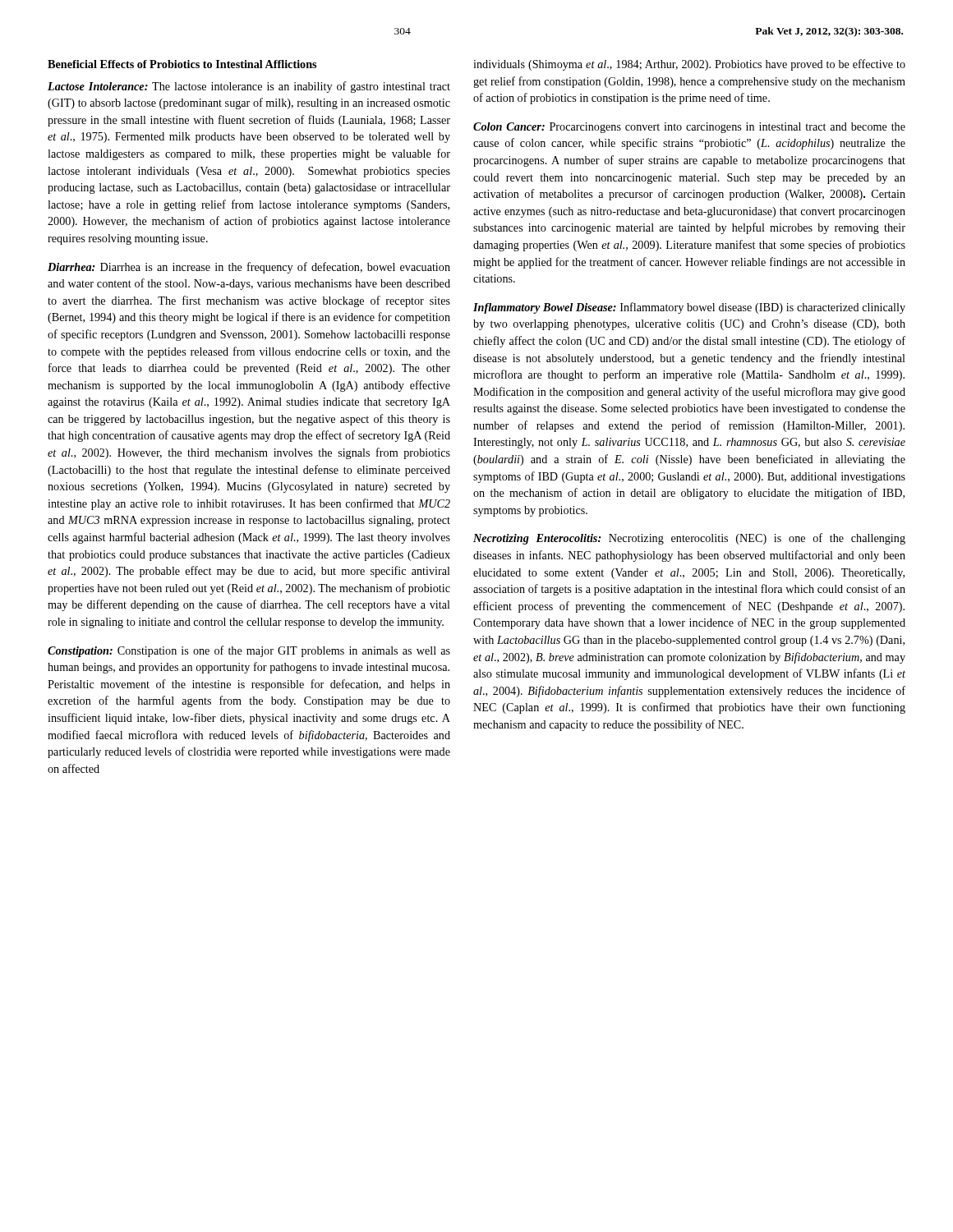Click the passage that begins "Colon Cancer: Procarcinogens"
Image resolution: width=953 pixels, height=1232 pixels.
[x=689, y=203]
